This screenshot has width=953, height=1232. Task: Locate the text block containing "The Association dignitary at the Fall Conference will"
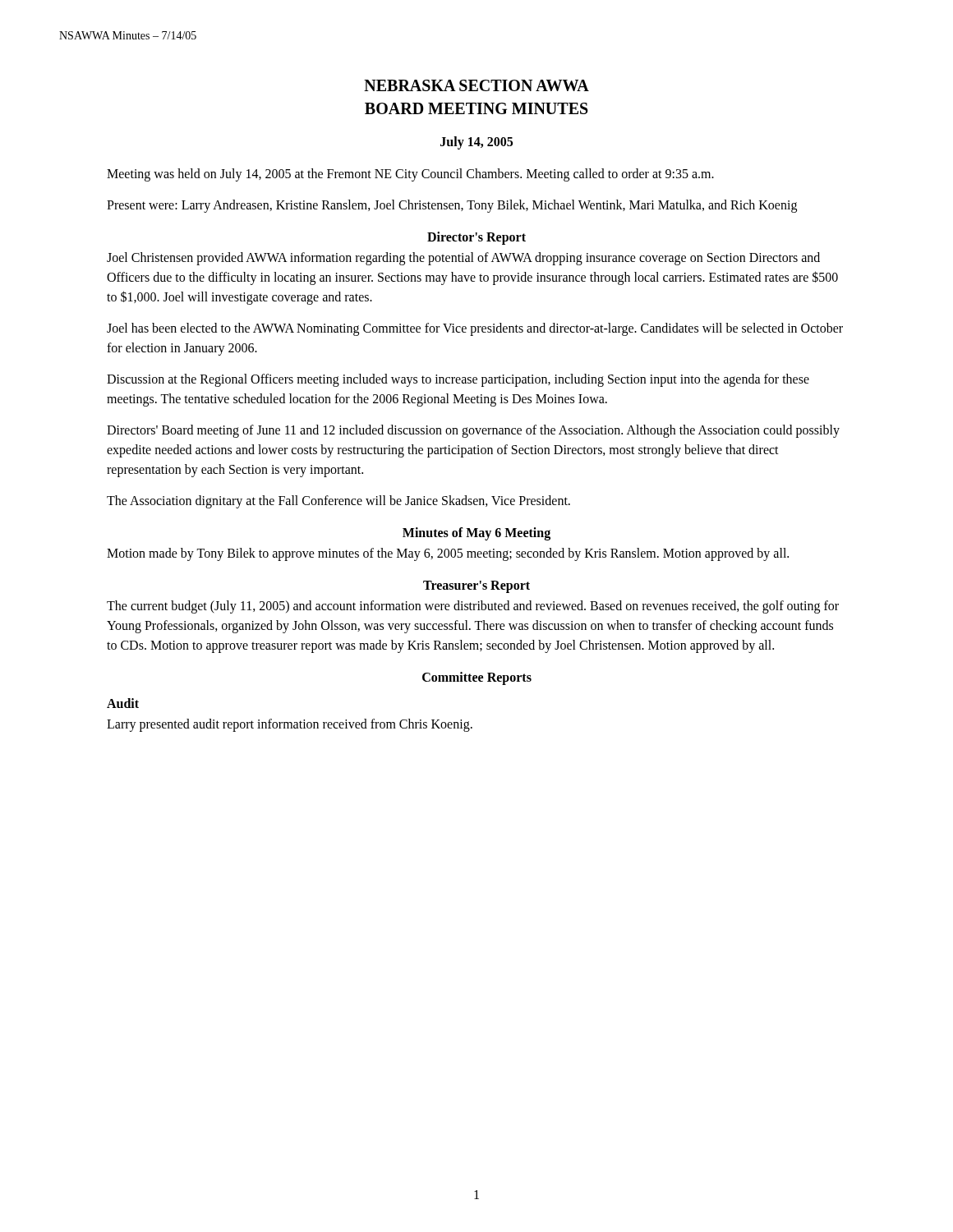pos(339,501)
